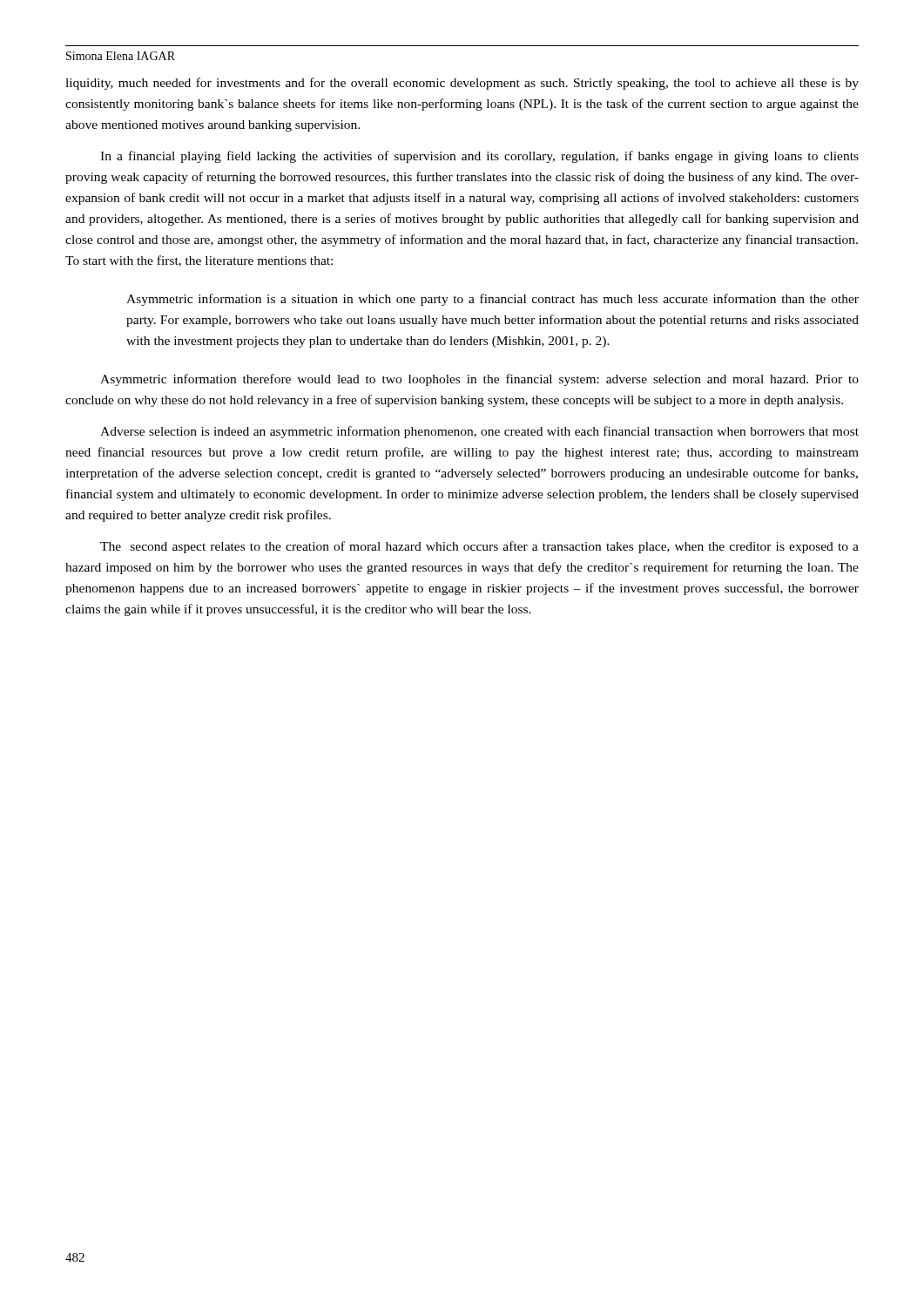
Task: Navigate to the text block starting "The second aspect relates to"
Action: point(462,578)
